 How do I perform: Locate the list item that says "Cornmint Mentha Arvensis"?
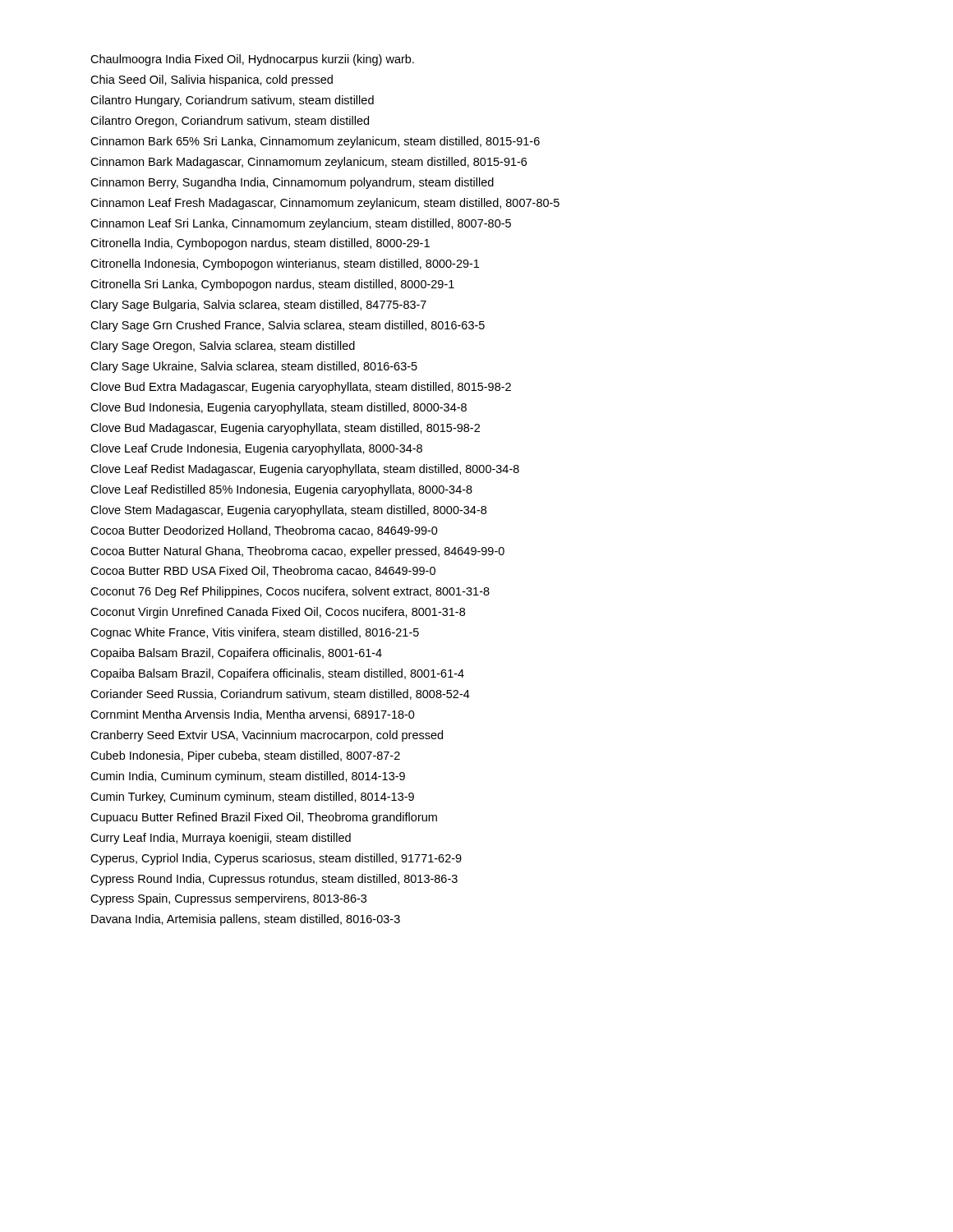point(253,715)
